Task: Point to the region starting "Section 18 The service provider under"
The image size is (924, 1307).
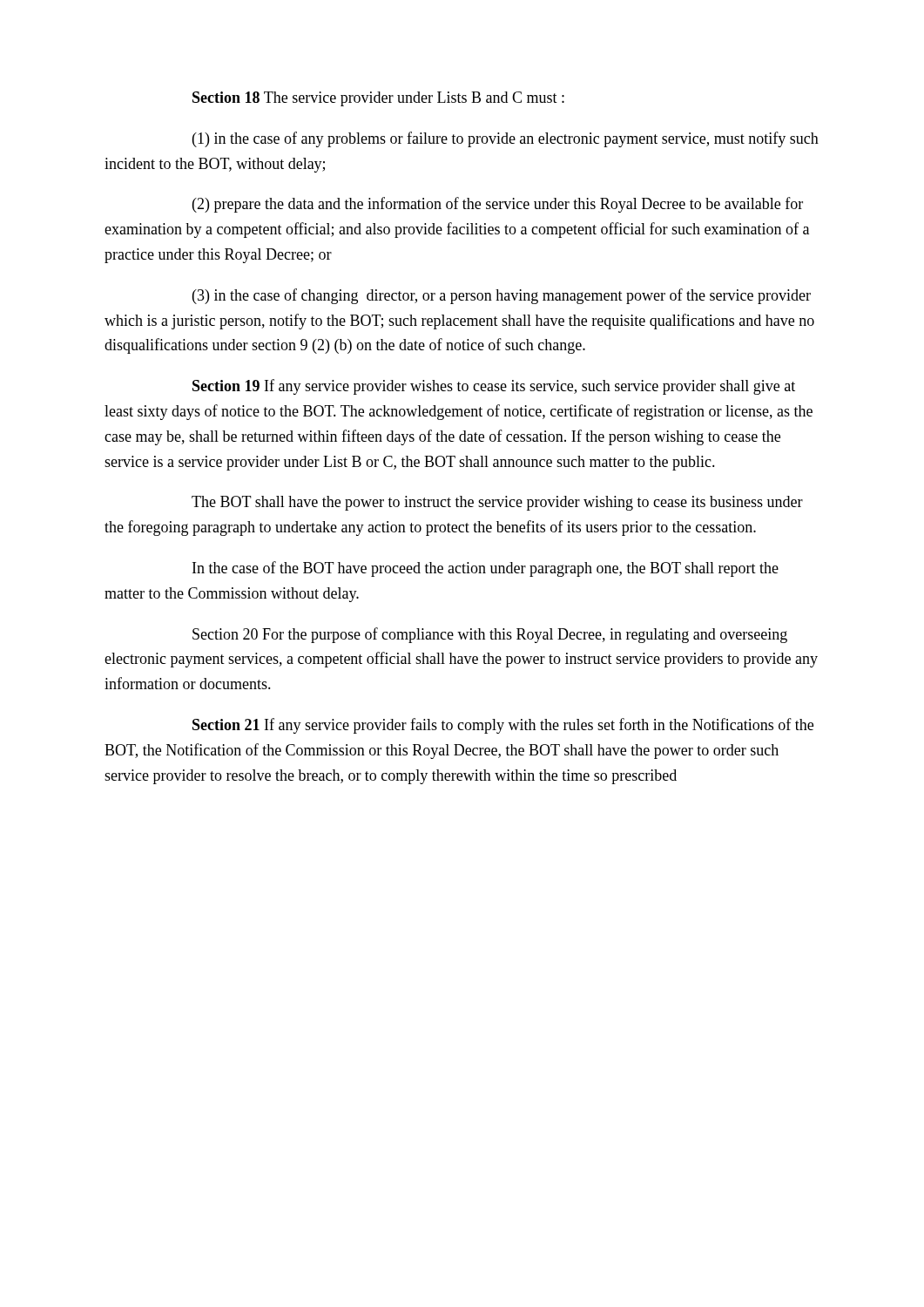Action: [462, 222]
